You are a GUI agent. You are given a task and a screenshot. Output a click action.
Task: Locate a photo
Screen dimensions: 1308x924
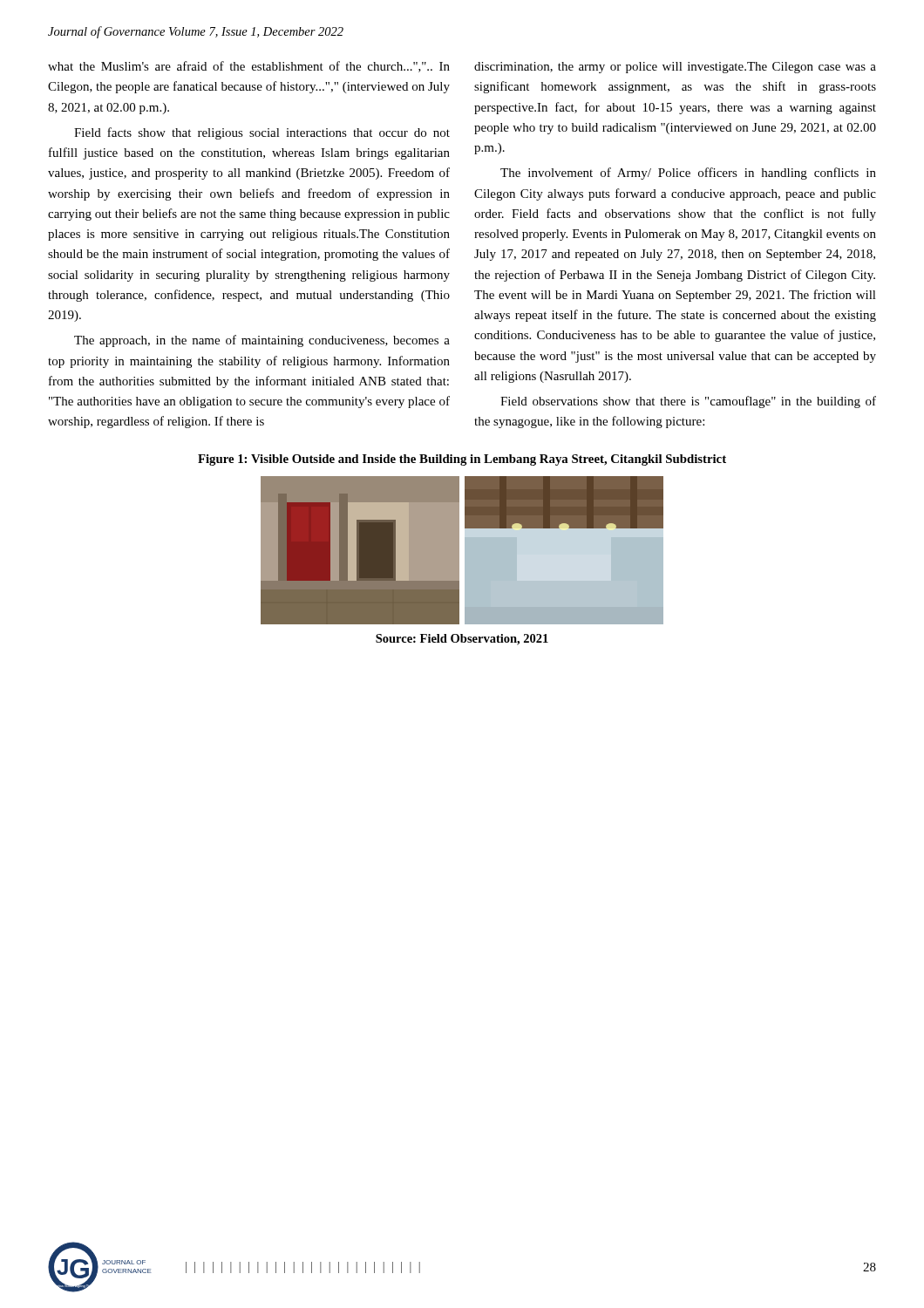[462, 550]
